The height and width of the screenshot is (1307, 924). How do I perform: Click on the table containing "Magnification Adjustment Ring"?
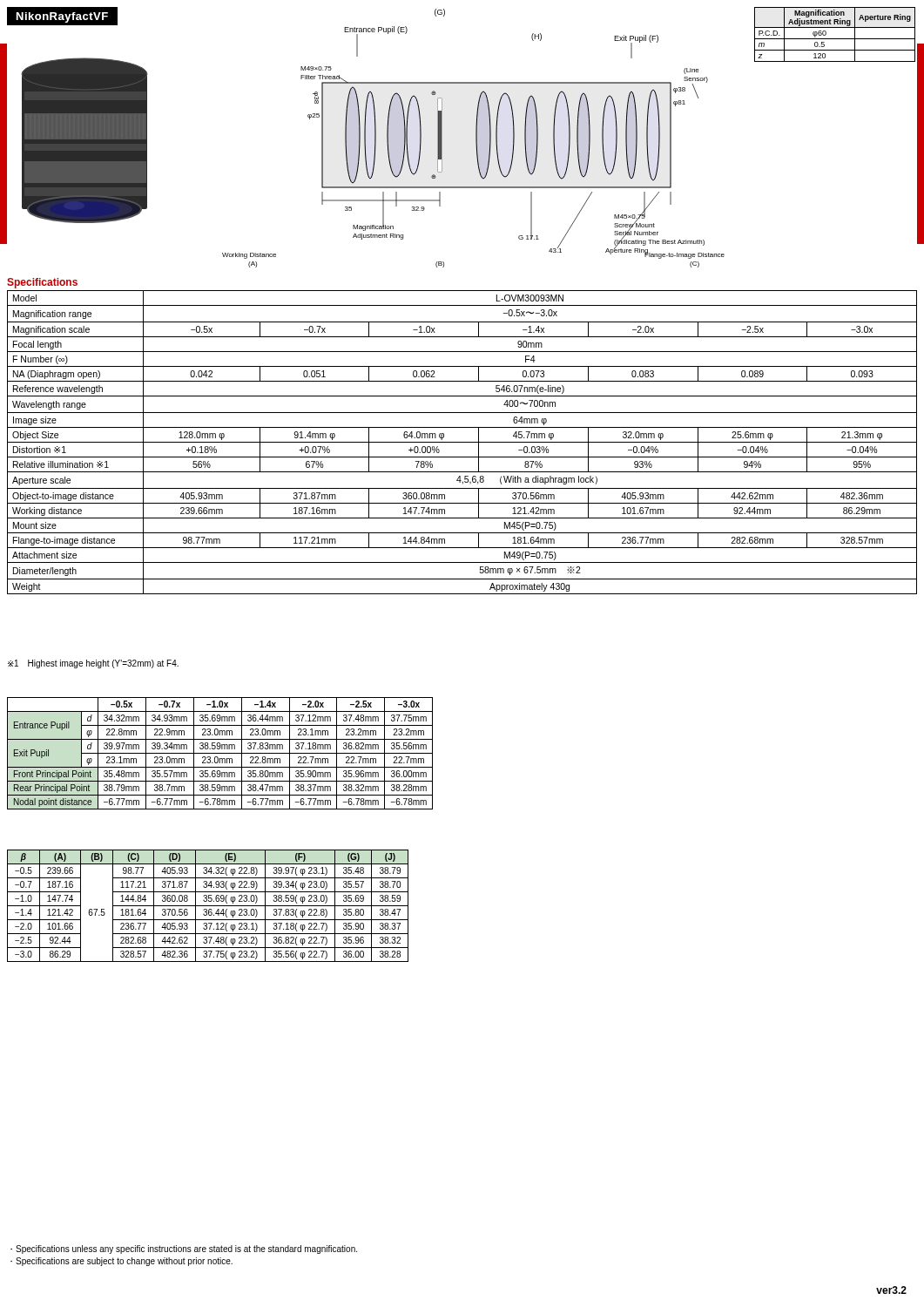[835, 34]
